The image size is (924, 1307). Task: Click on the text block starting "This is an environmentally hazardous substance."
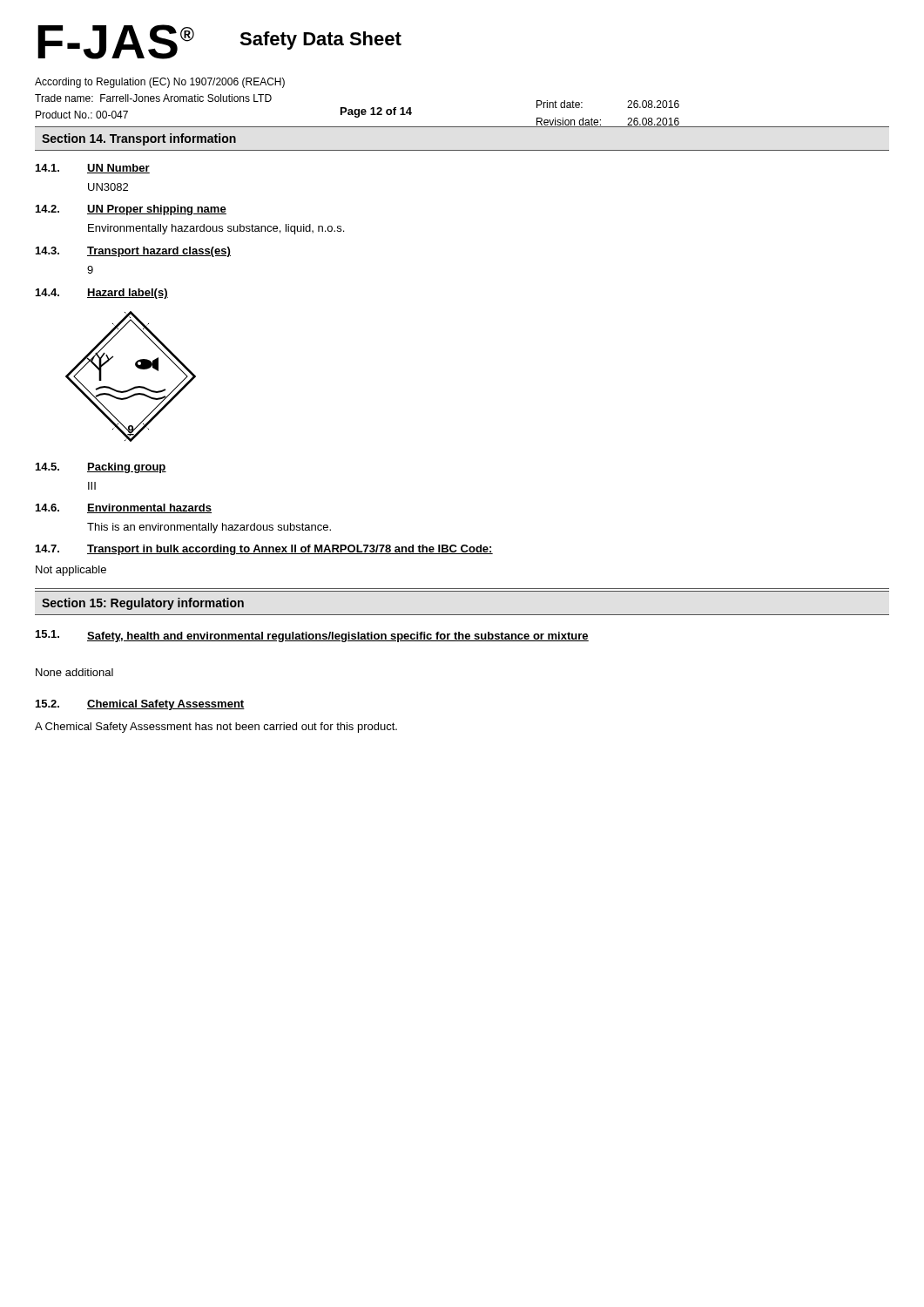210,527
